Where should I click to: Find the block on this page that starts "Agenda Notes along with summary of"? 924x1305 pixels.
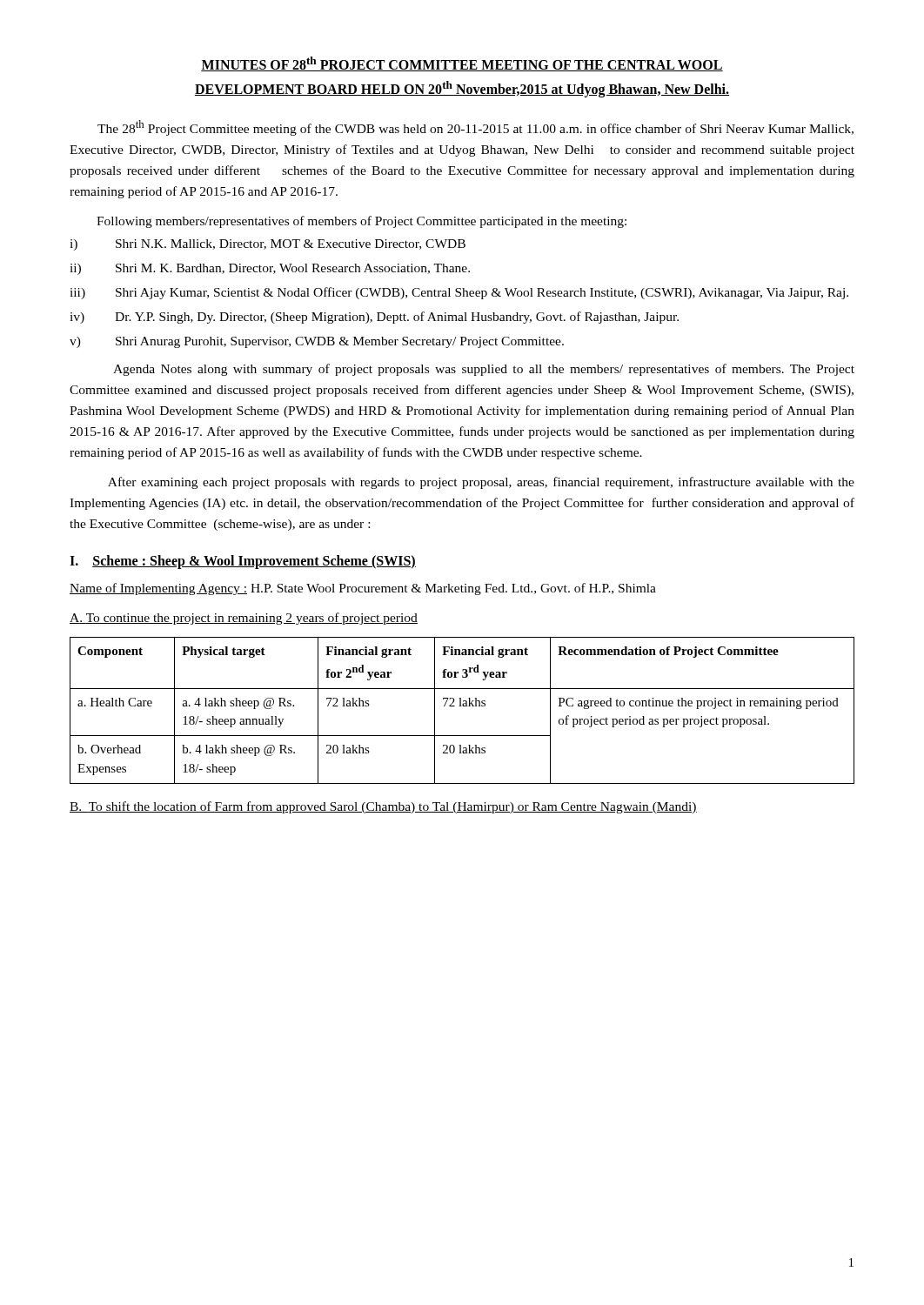click(x=462, y=410)
